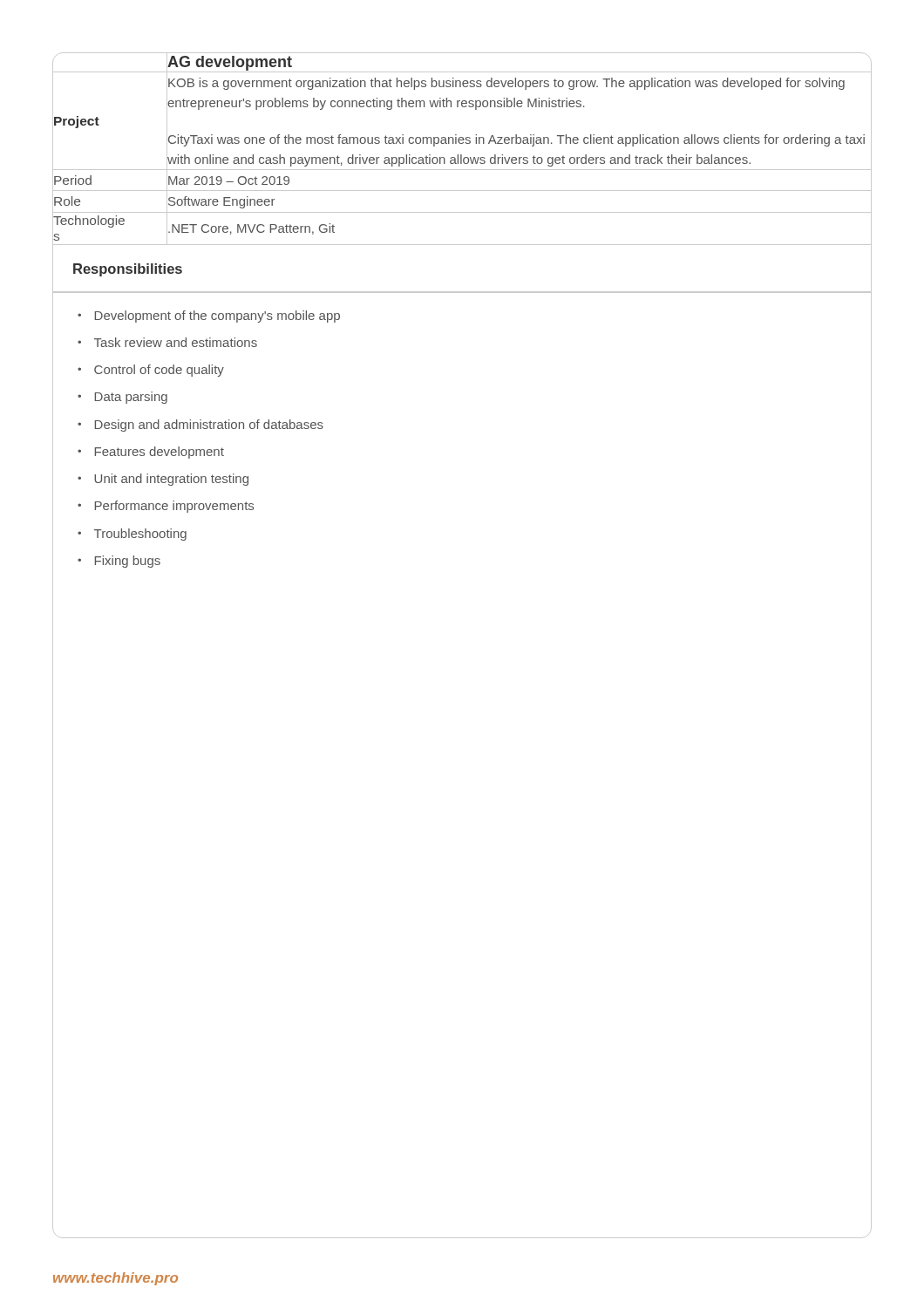Viewport: 924px width, 1308px height.
Task: Click on the block starting "•Design and administration of databases"
Action: [x=201, y=424]
